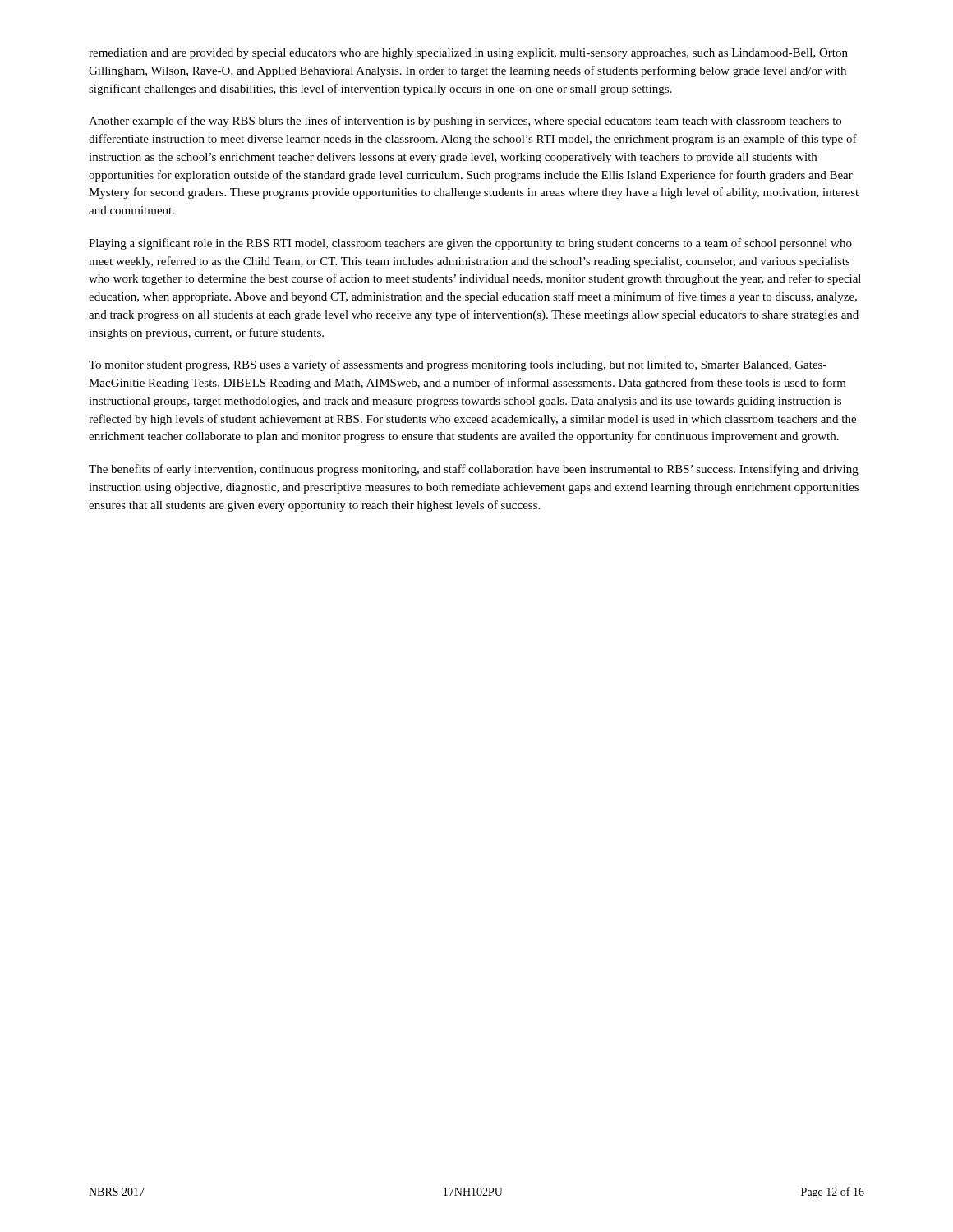Find the passage starting "remediation and are provided by special educators"
Image resolution: width=953 pixels, height=1232 pixels.
click(468, 70)
